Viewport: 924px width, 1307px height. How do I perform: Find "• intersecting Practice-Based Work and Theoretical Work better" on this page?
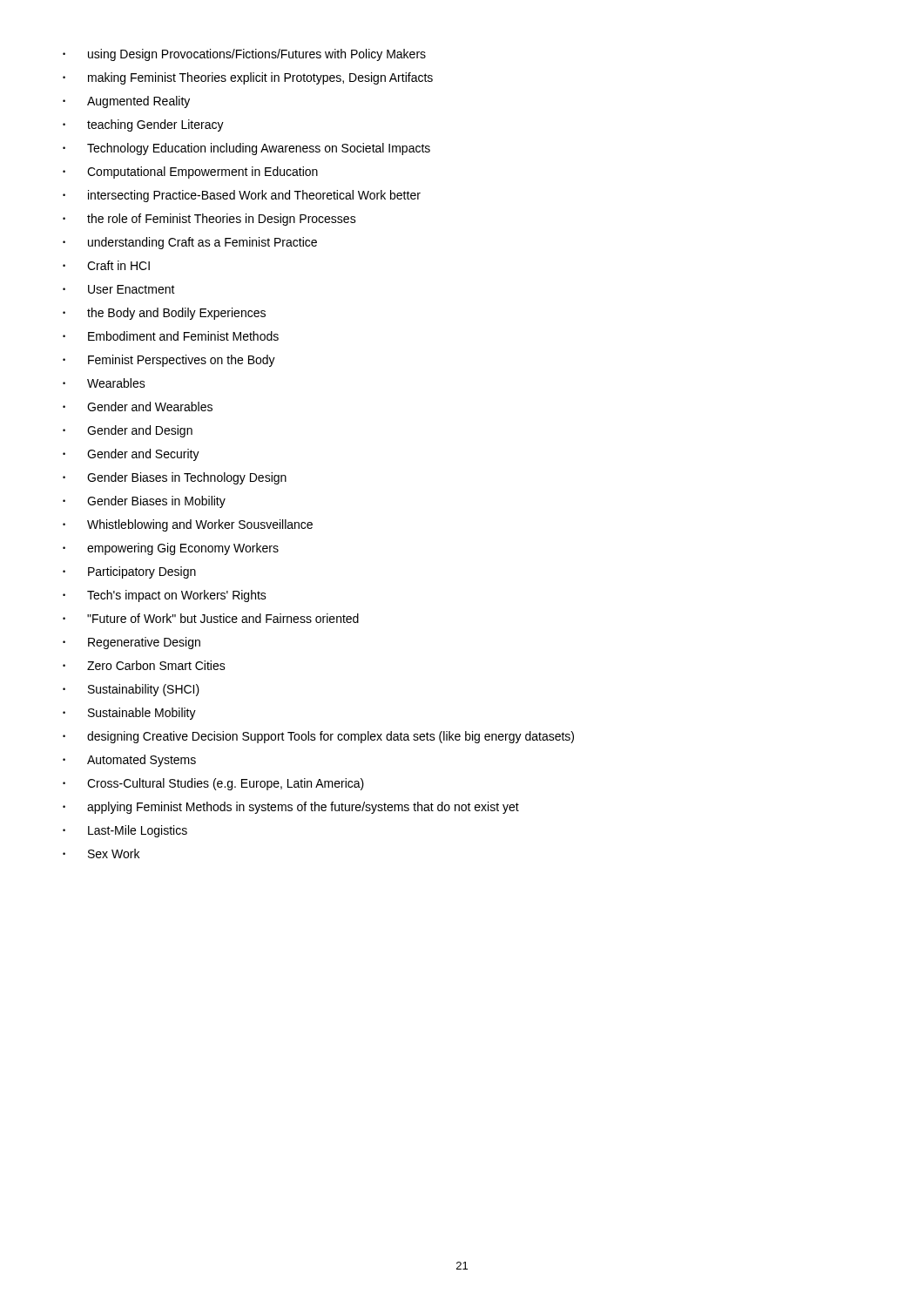242,196
